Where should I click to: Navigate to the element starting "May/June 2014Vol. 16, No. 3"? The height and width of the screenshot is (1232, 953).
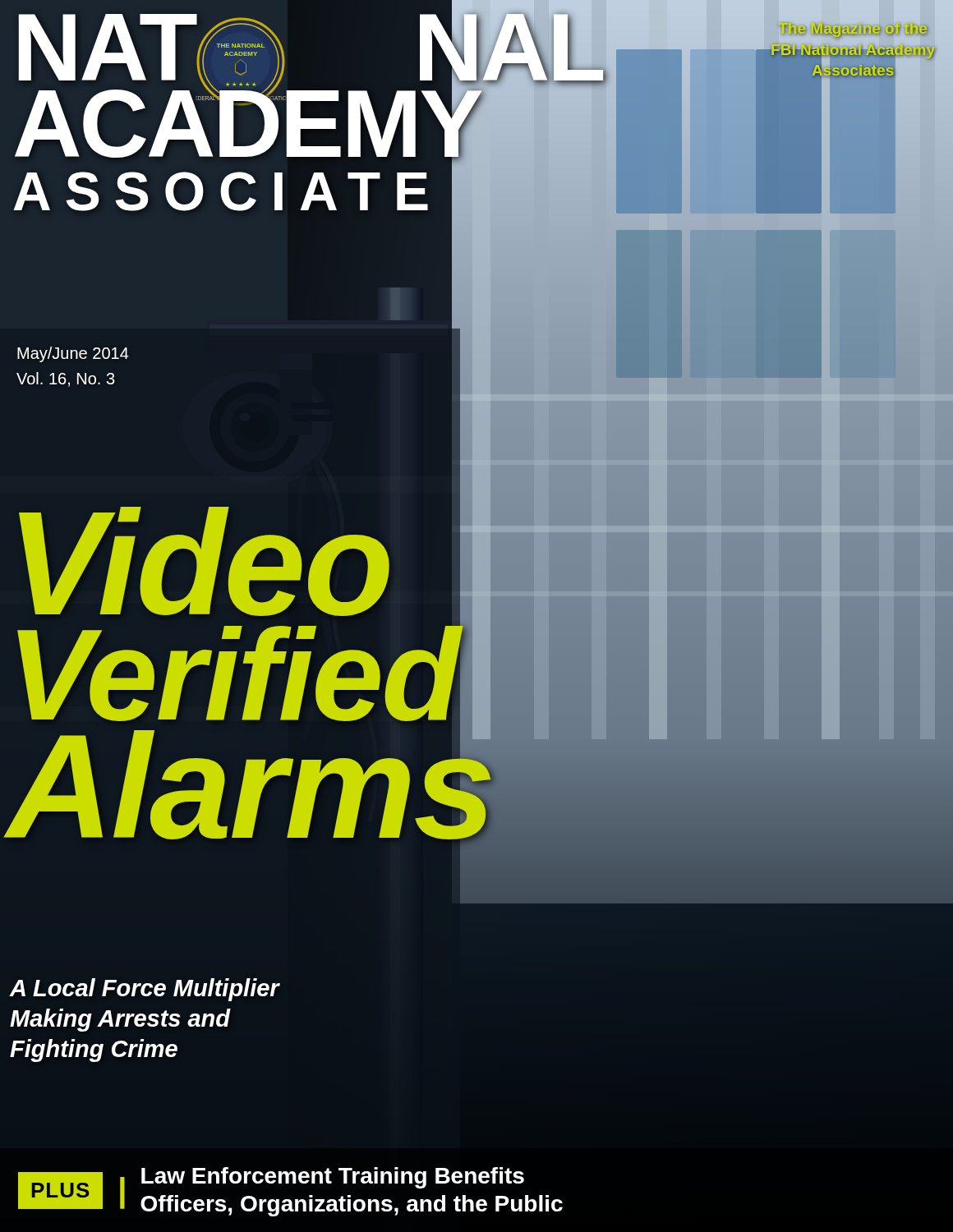coord(73,366)
